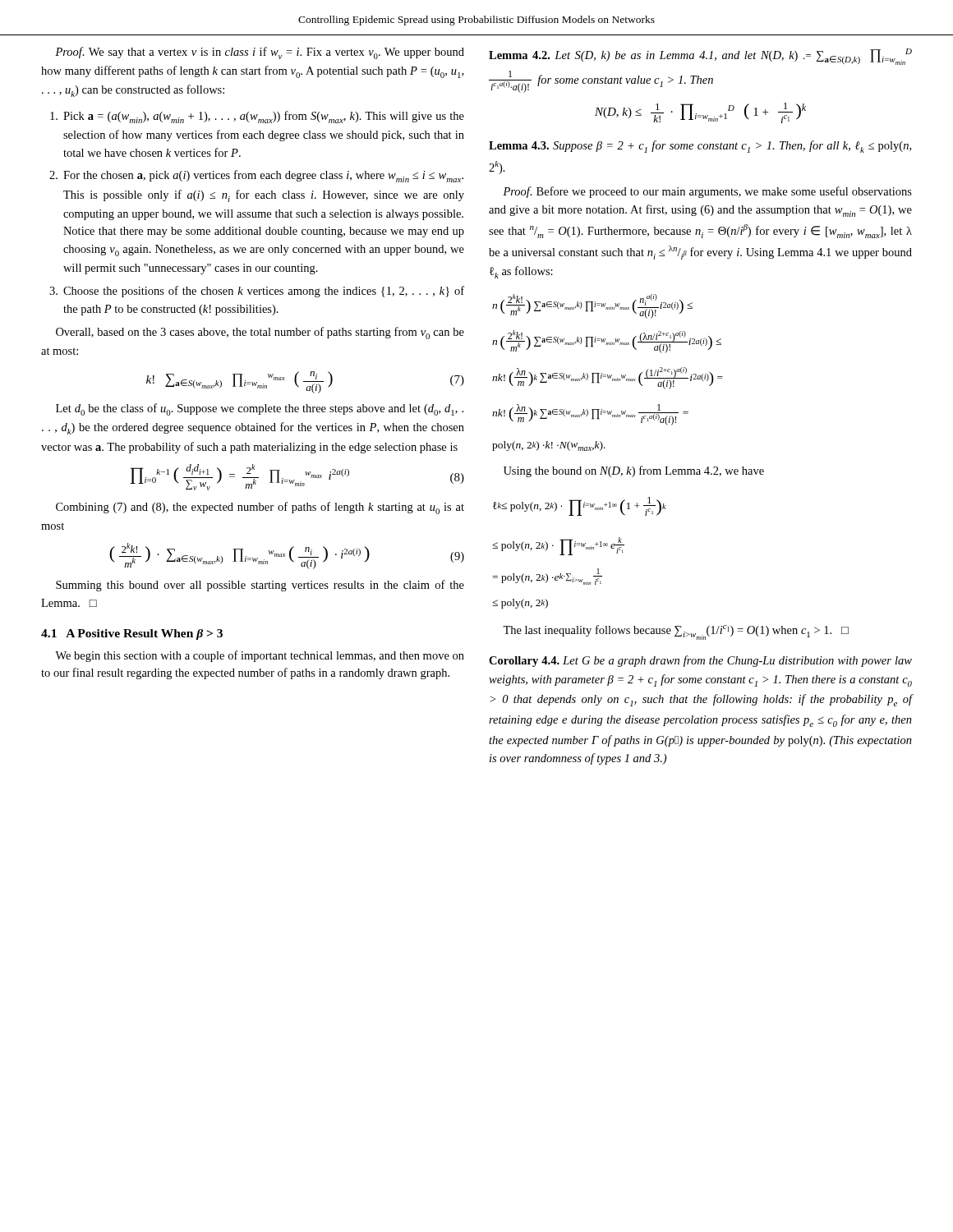This screenshot has width=953, height=1232.
Task: Click on the text block that reads "We begin this"
Action: (x=253, y=664)
